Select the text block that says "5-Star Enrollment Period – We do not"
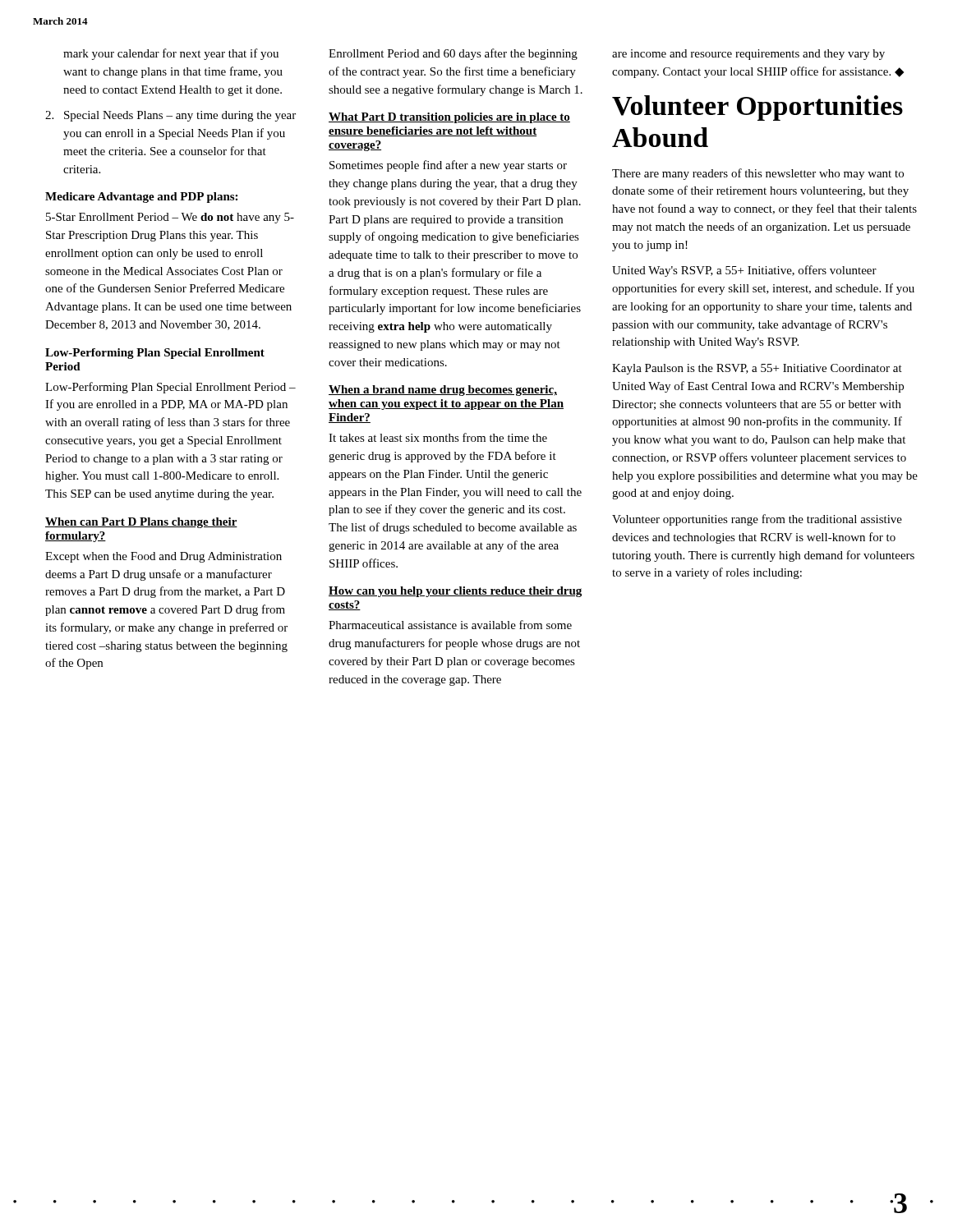The image size is (953, 1232). [x=170, y=271]
